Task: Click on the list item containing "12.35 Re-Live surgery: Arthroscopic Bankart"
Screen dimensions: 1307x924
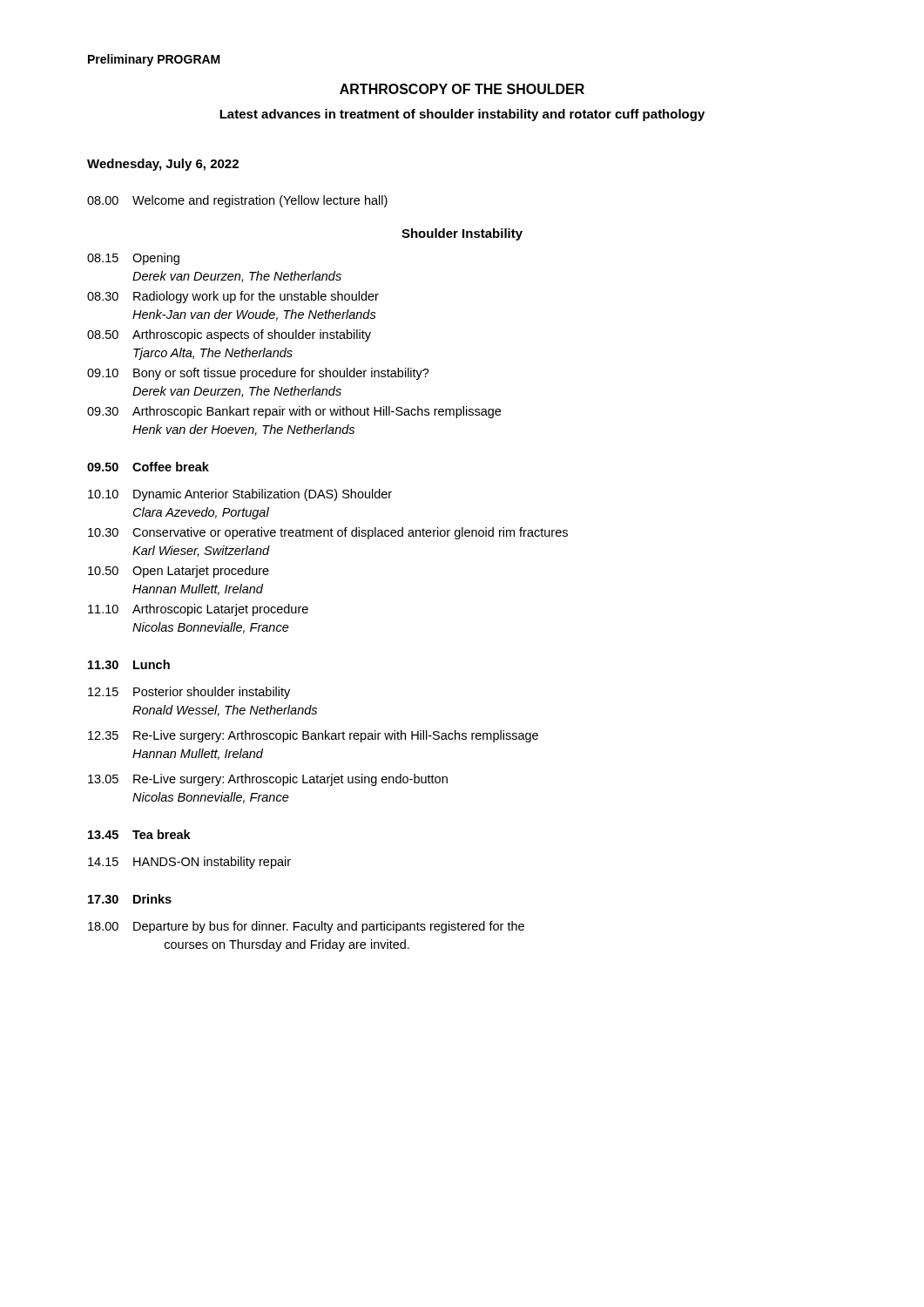Action: [462, 745]
